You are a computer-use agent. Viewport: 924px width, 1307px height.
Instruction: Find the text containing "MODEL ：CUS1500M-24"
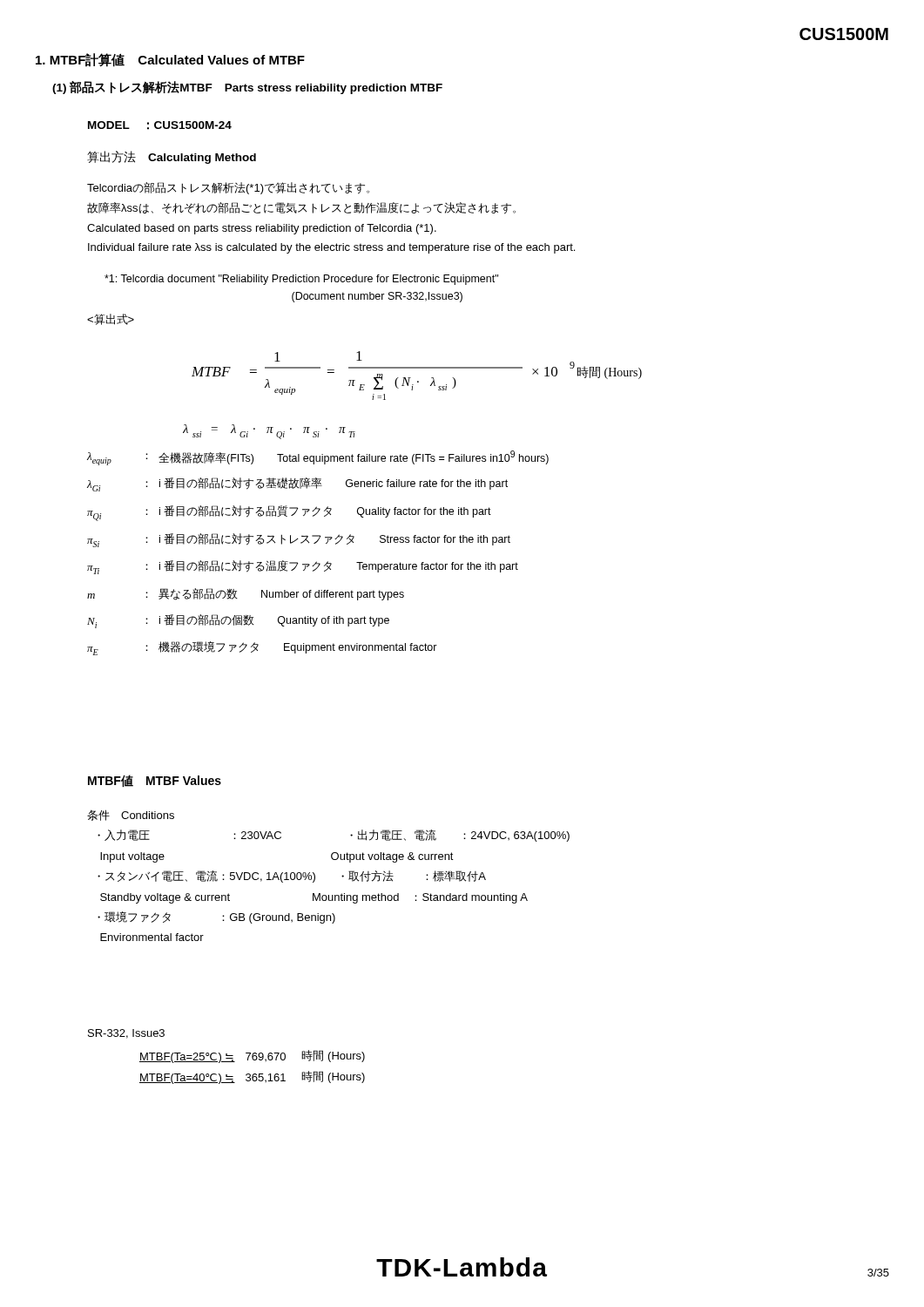click(159, 125)
